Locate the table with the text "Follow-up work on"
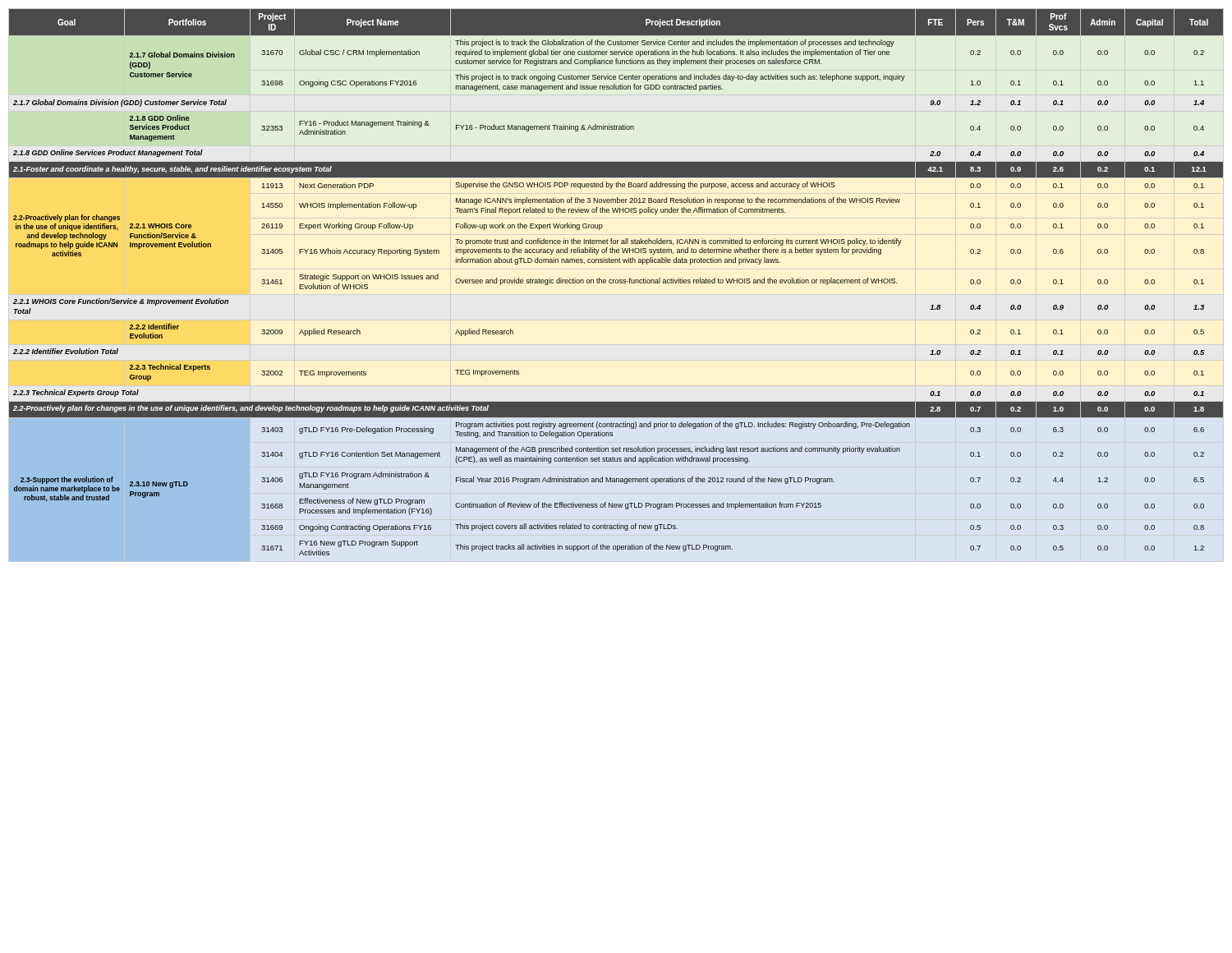 (616, 285)
